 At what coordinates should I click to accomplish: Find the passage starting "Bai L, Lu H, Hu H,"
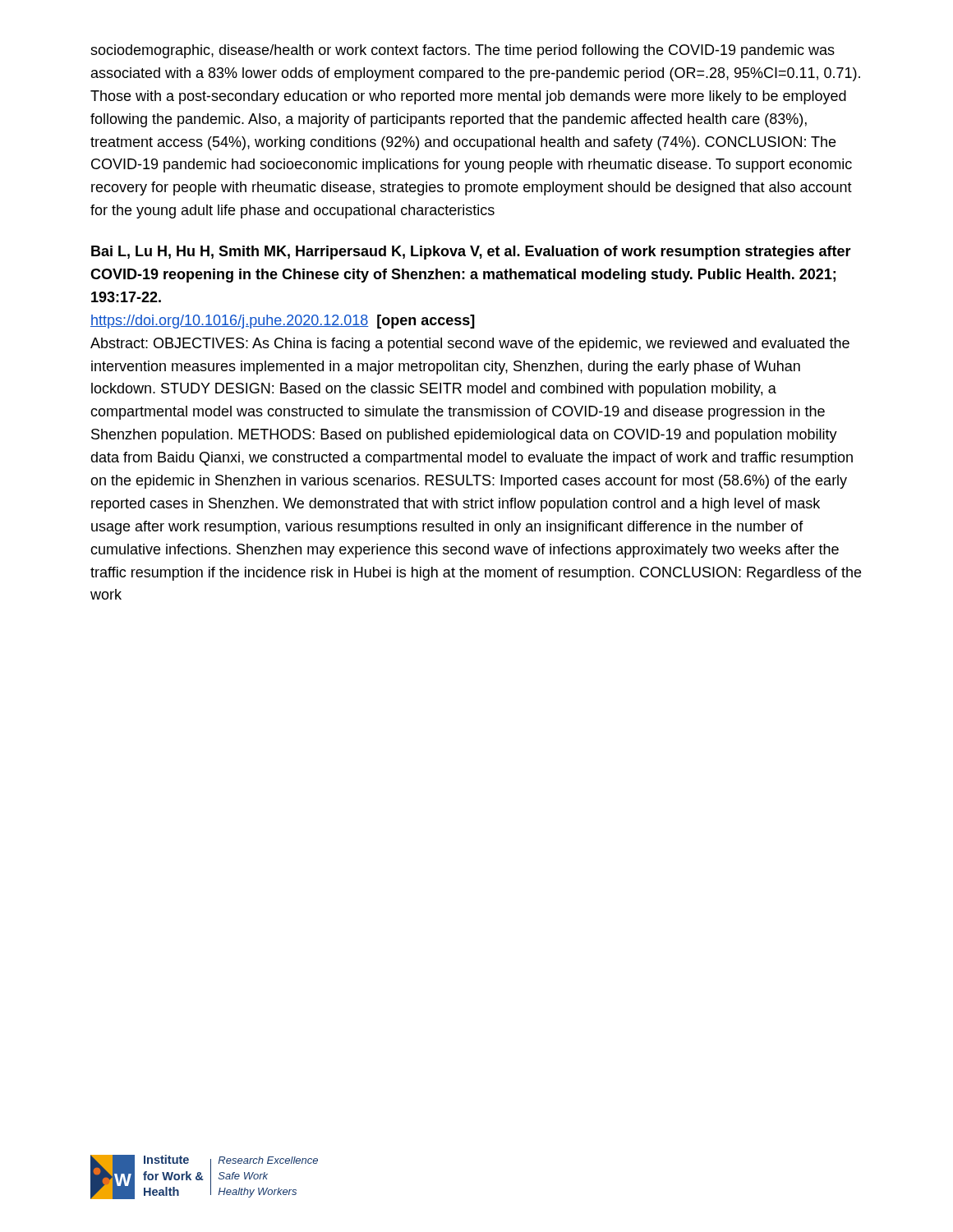coord(476,423)
